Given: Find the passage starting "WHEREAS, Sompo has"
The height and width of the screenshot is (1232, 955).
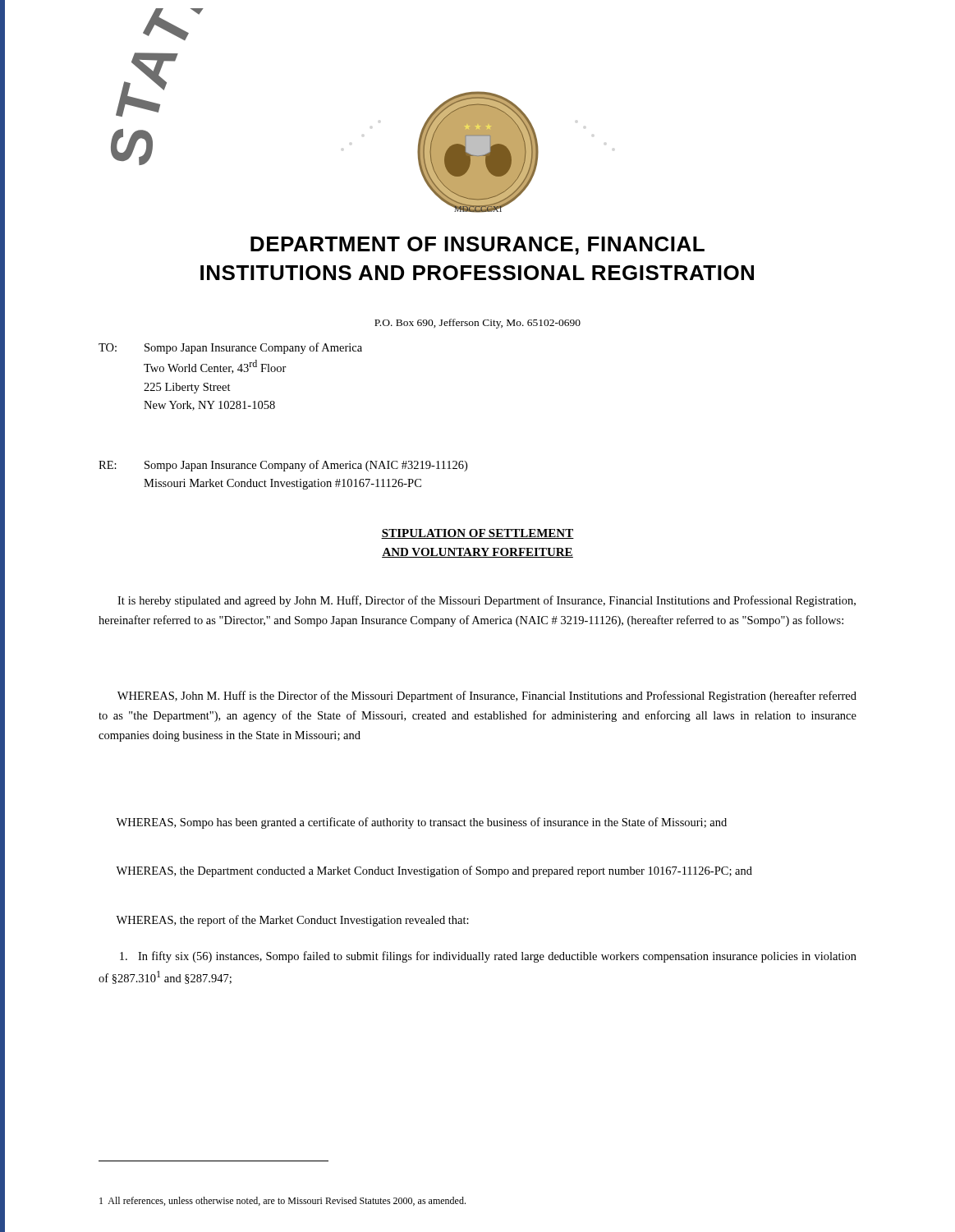Looking at the screenshot, I should pos(413,822).
